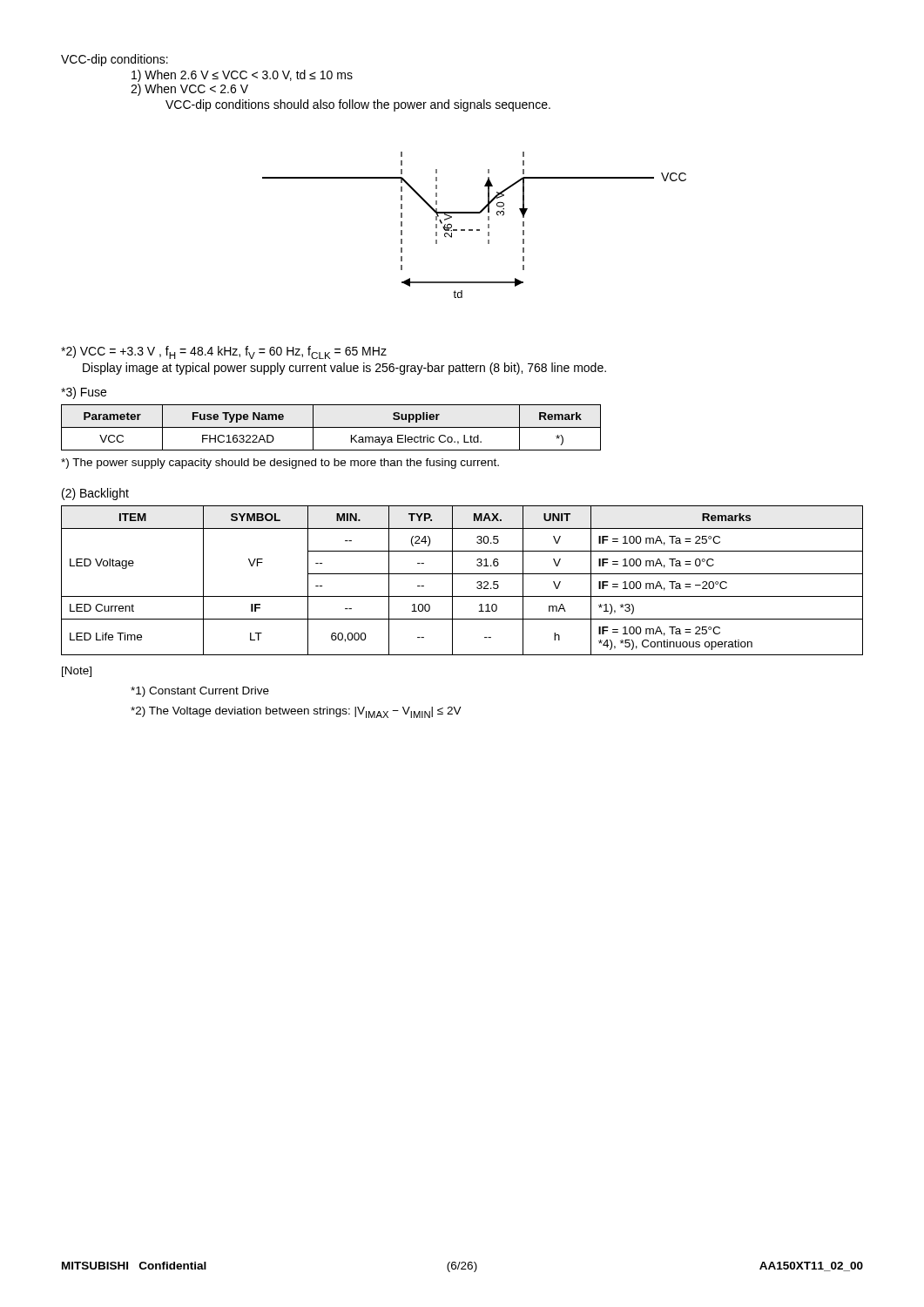Where is the passage that starts ") The power supply capacity should"?
The width and height of the screenshot is (924, 1307).
280,462
